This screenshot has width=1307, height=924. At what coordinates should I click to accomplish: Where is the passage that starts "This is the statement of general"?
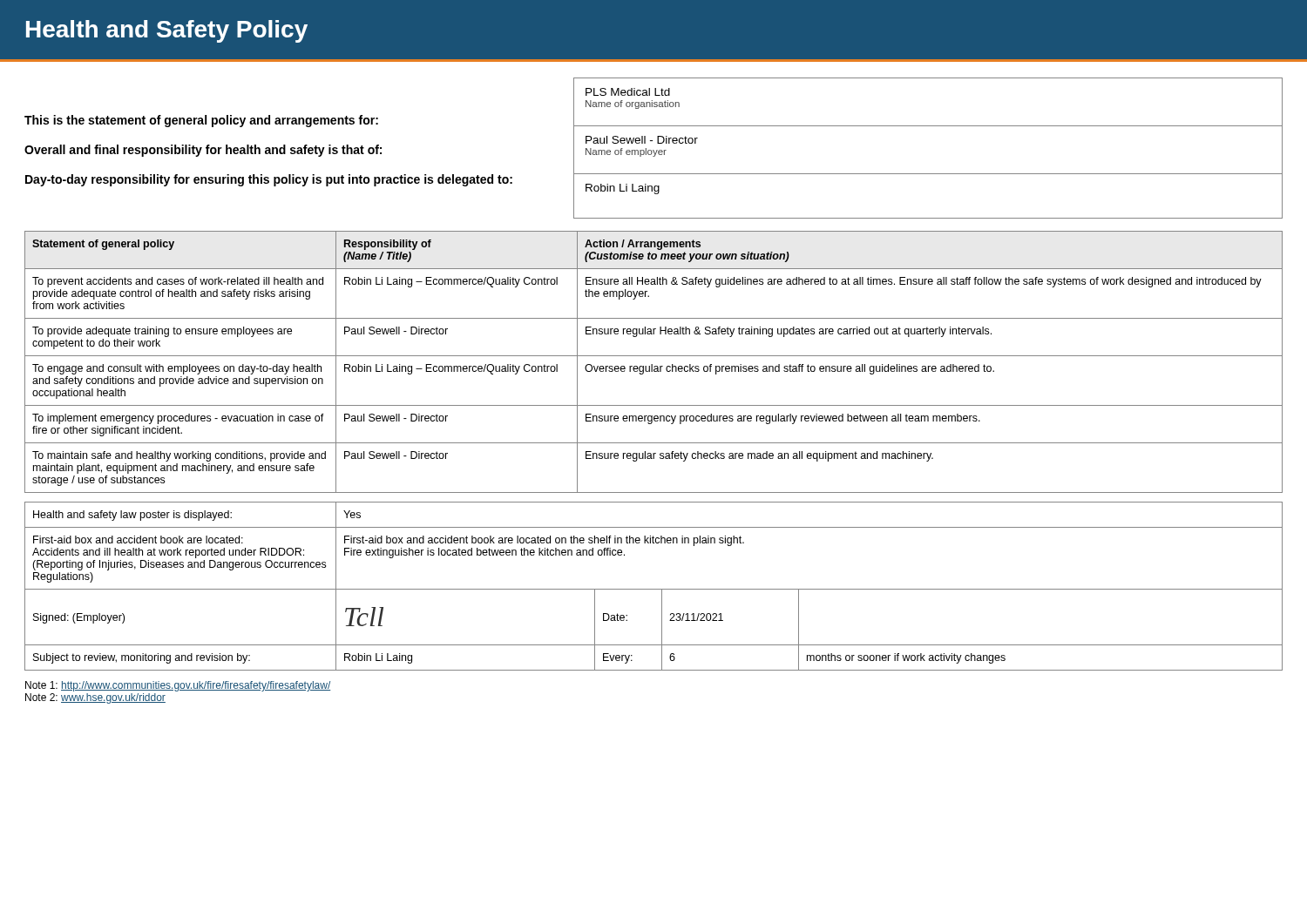(x=654, y=148)
